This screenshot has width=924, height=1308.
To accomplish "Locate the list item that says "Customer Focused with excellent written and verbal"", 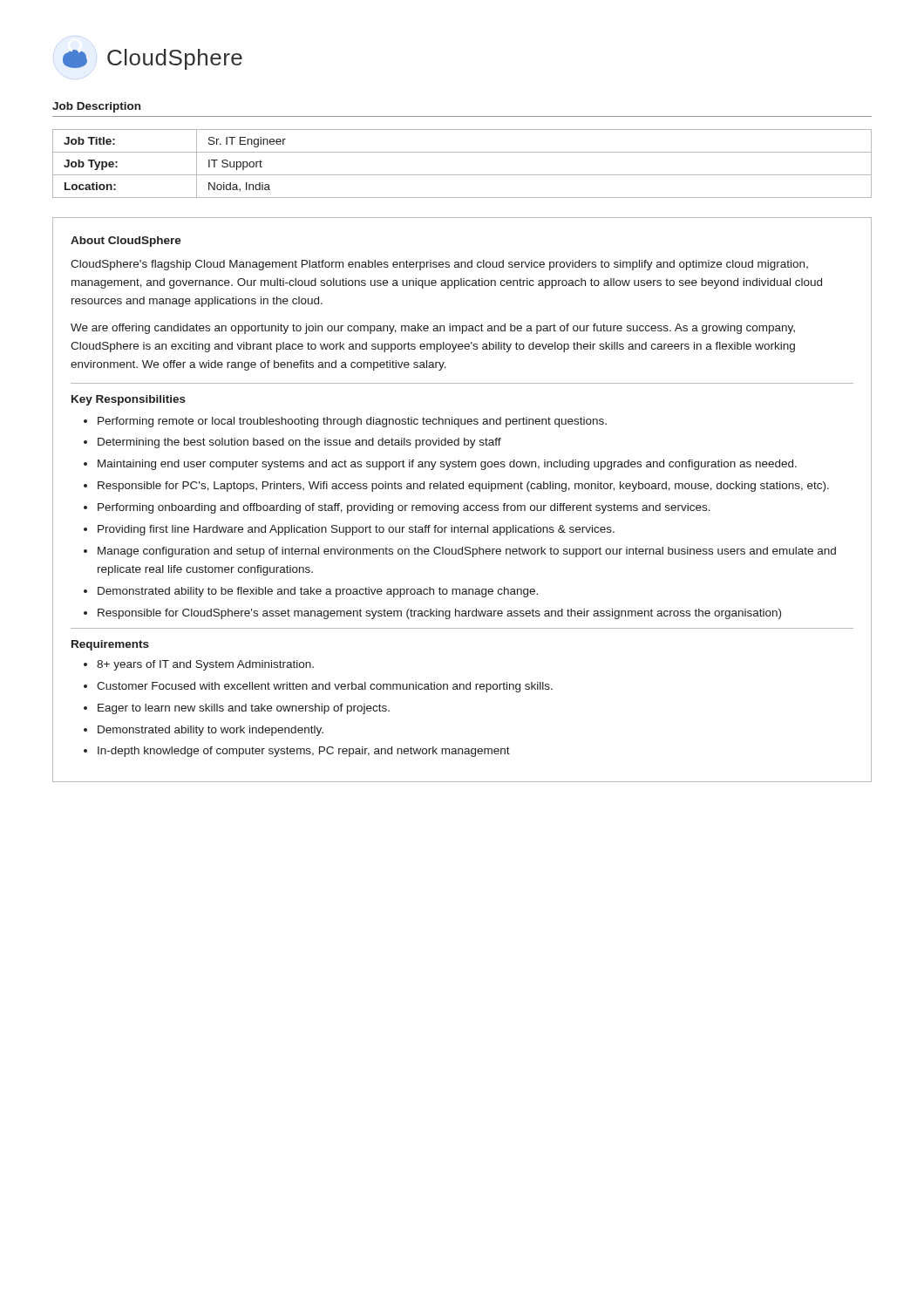I will [325, 686].
